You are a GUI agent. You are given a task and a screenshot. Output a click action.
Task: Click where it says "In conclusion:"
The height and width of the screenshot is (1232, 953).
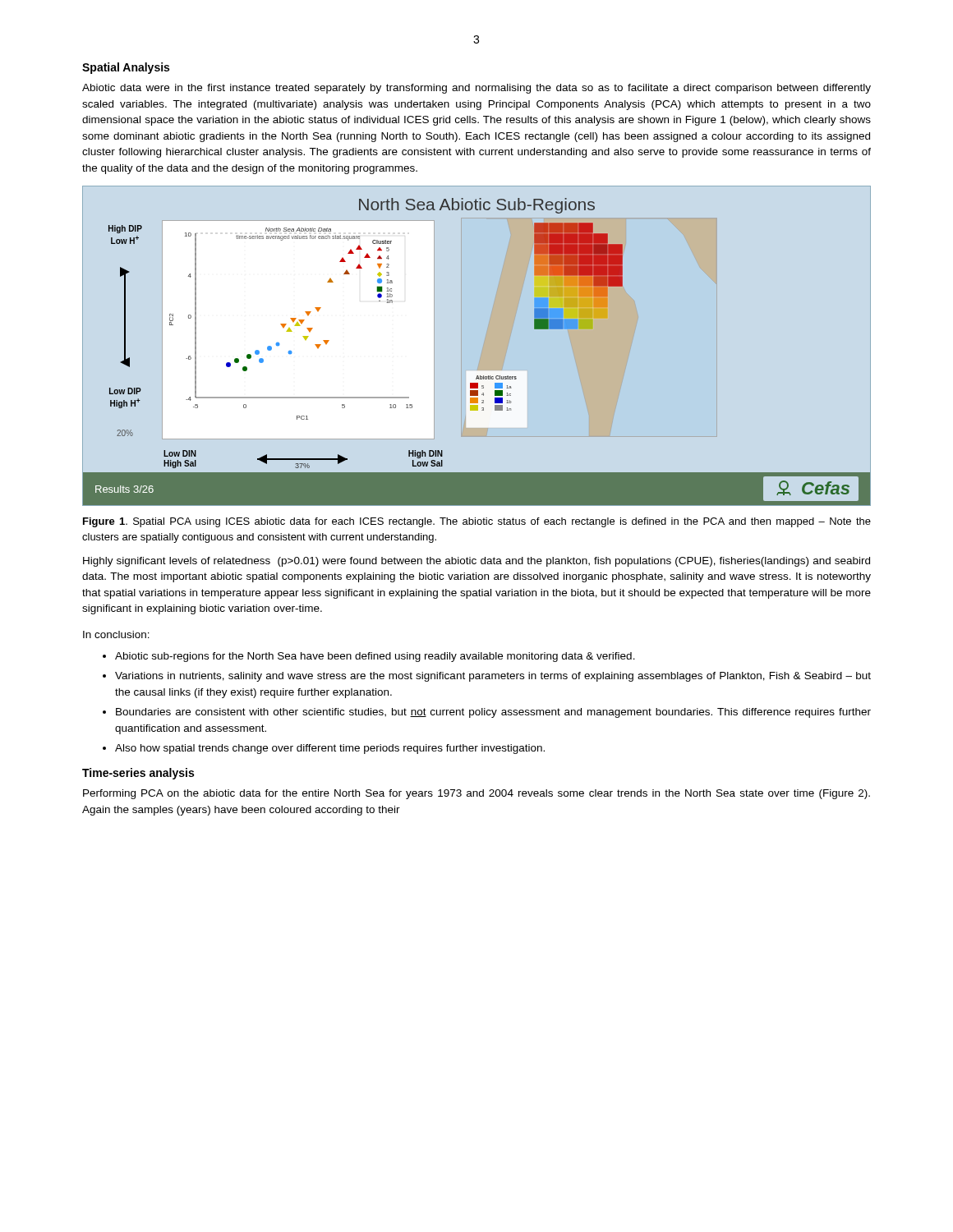click(x=116, y=634)
